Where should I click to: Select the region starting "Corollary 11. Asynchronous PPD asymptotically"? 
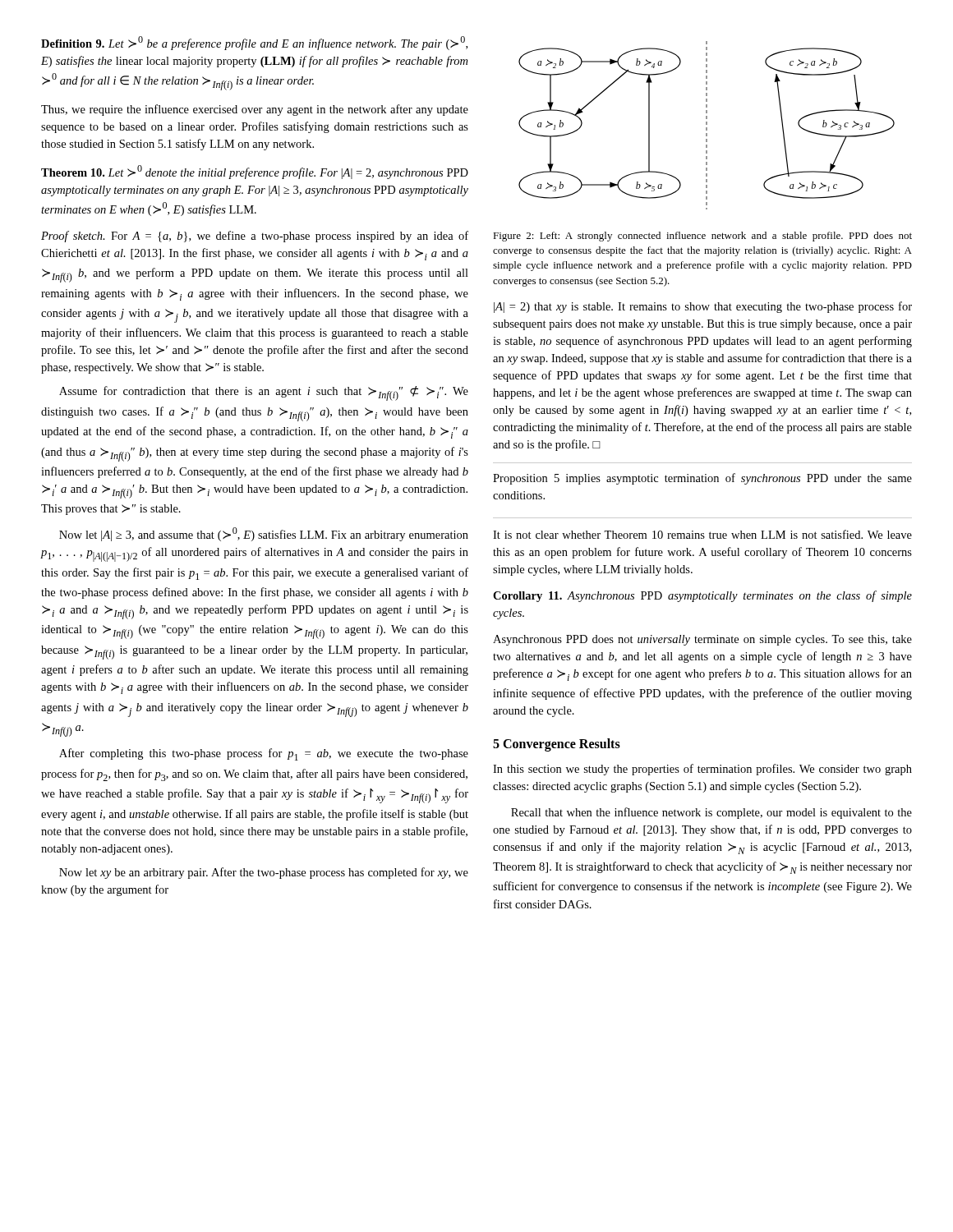702,604
